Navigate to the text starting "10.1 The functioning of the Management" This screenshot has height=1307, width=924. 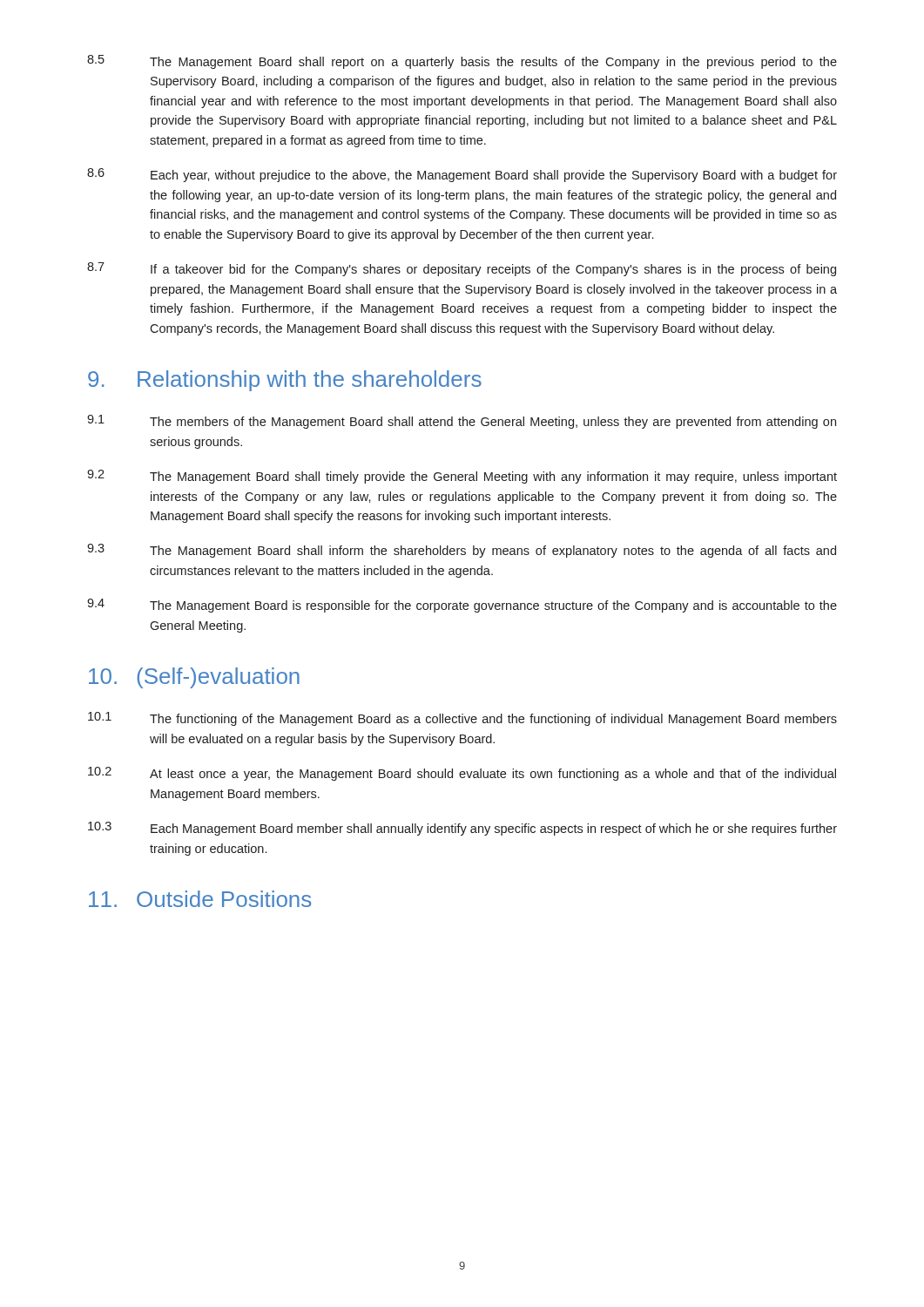(462, 729)
